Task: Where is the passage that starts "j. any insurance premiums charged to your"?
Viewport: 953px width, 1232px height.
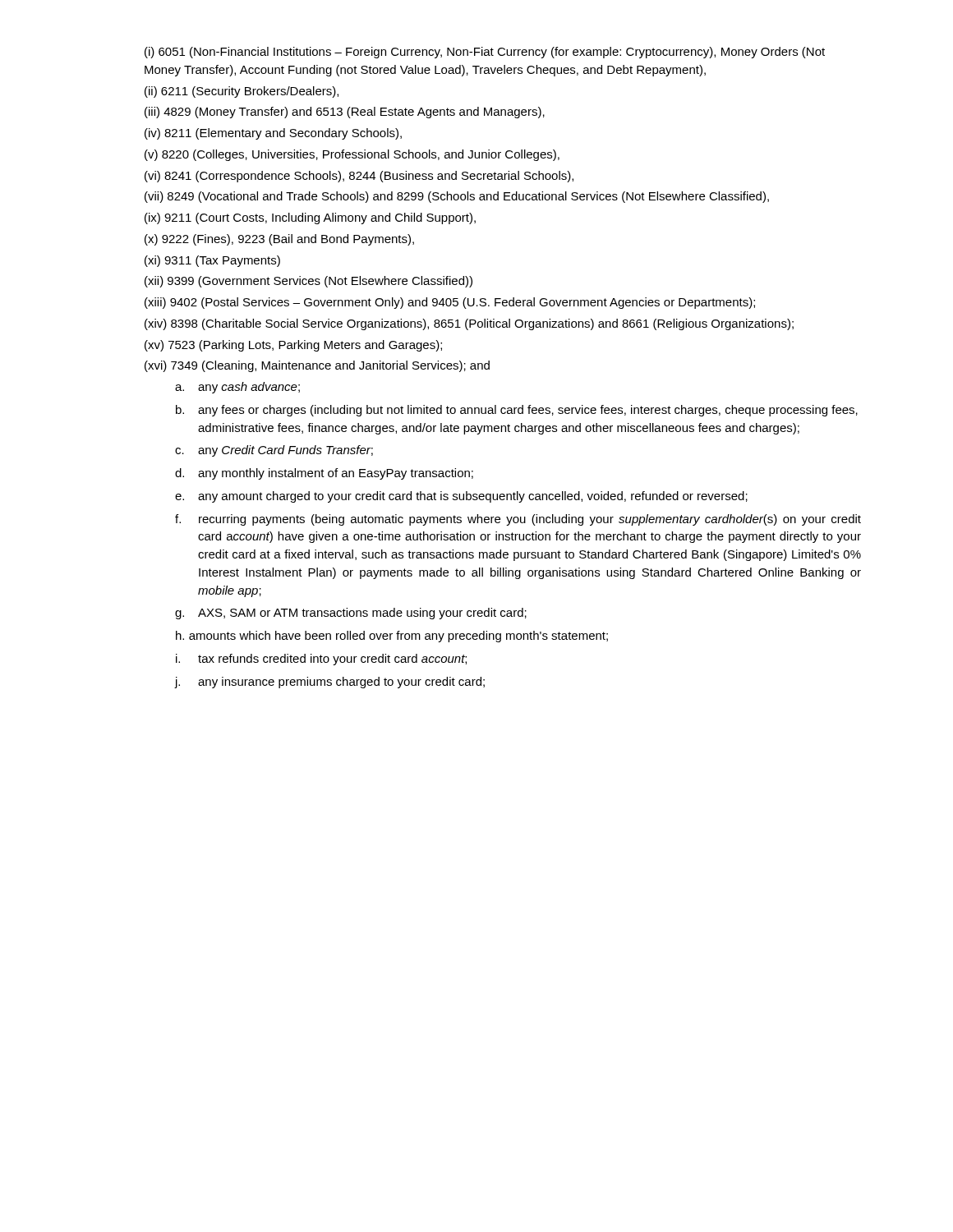Action: [x=329, y=683]
